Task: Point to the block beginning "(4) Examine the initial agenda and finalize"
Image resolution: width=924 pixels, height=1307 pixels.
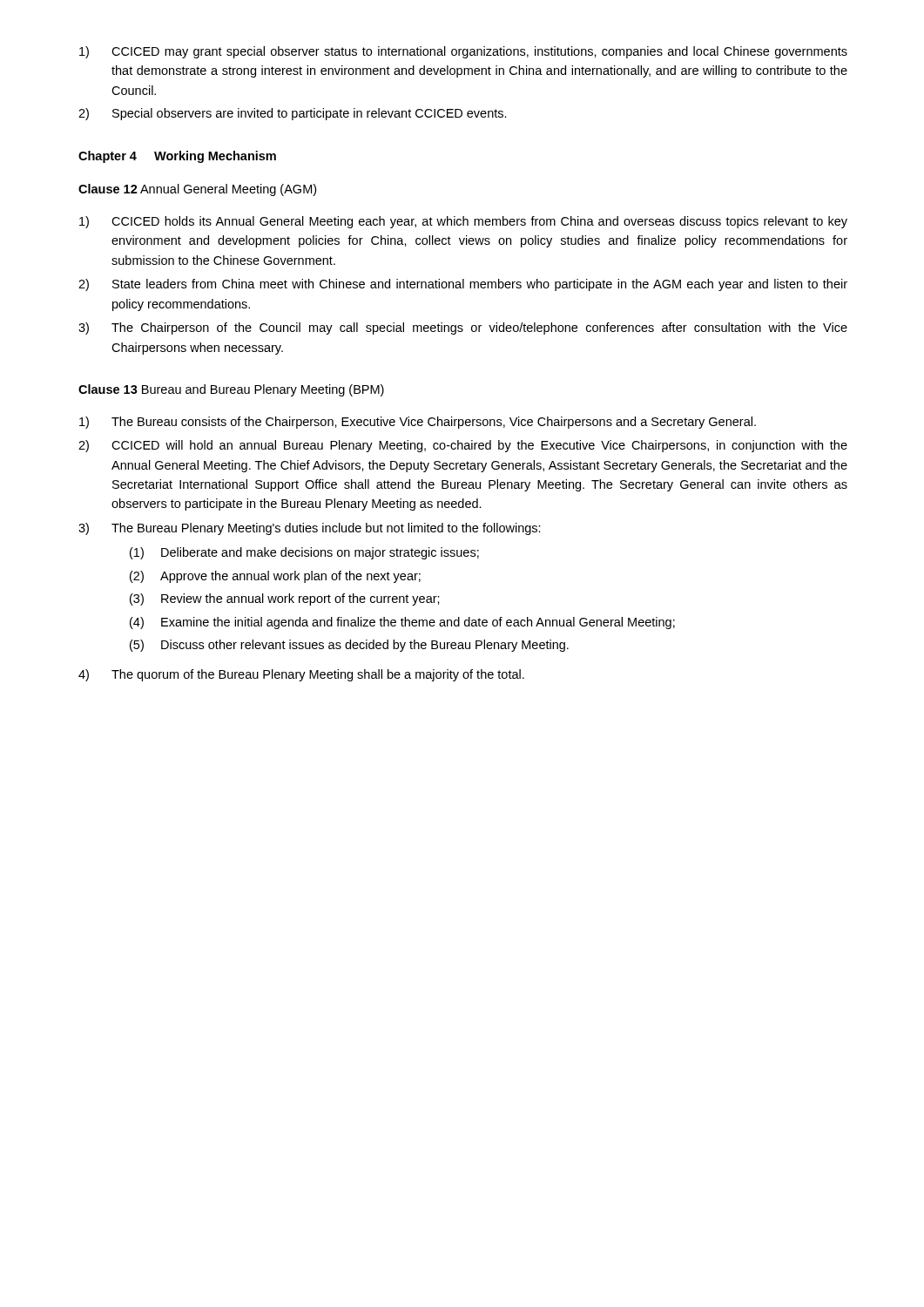Action: click(x=488, y=622)
